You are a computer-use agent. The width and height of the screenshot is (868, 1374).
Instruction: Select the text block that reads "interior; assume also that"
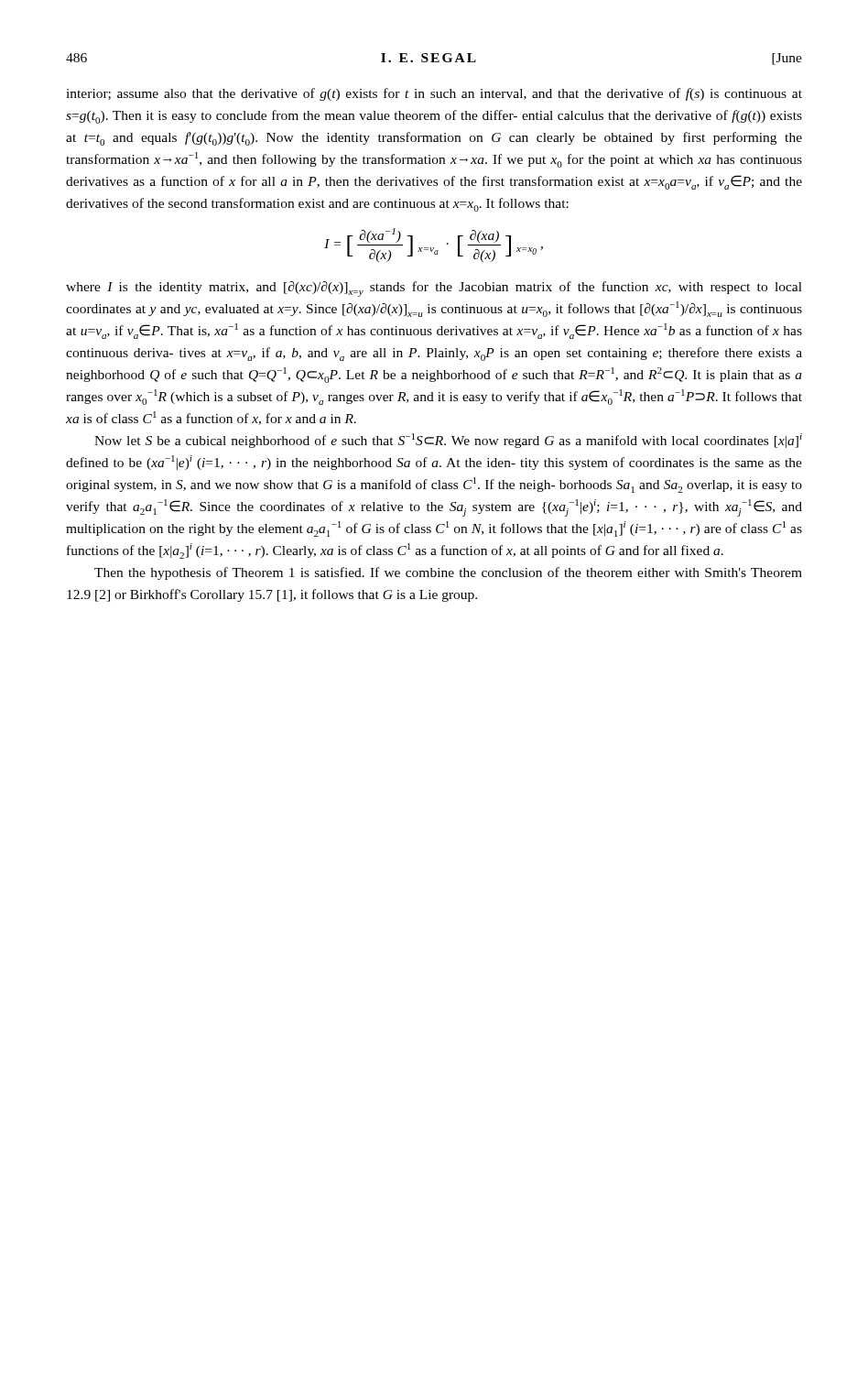coord(434,148)
